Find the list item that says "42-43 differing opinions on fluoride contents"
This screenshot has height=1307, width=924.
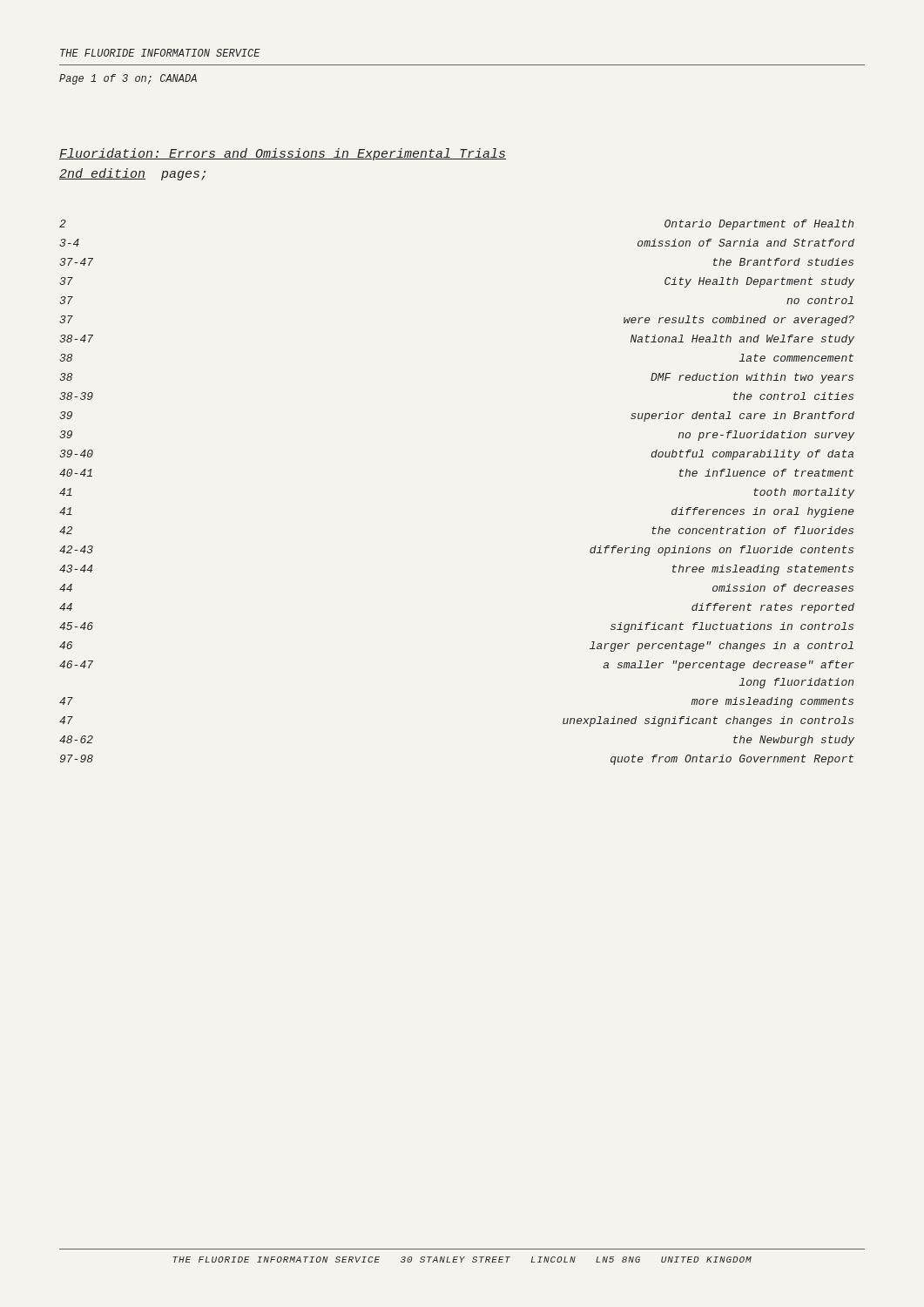pos(69,550)
